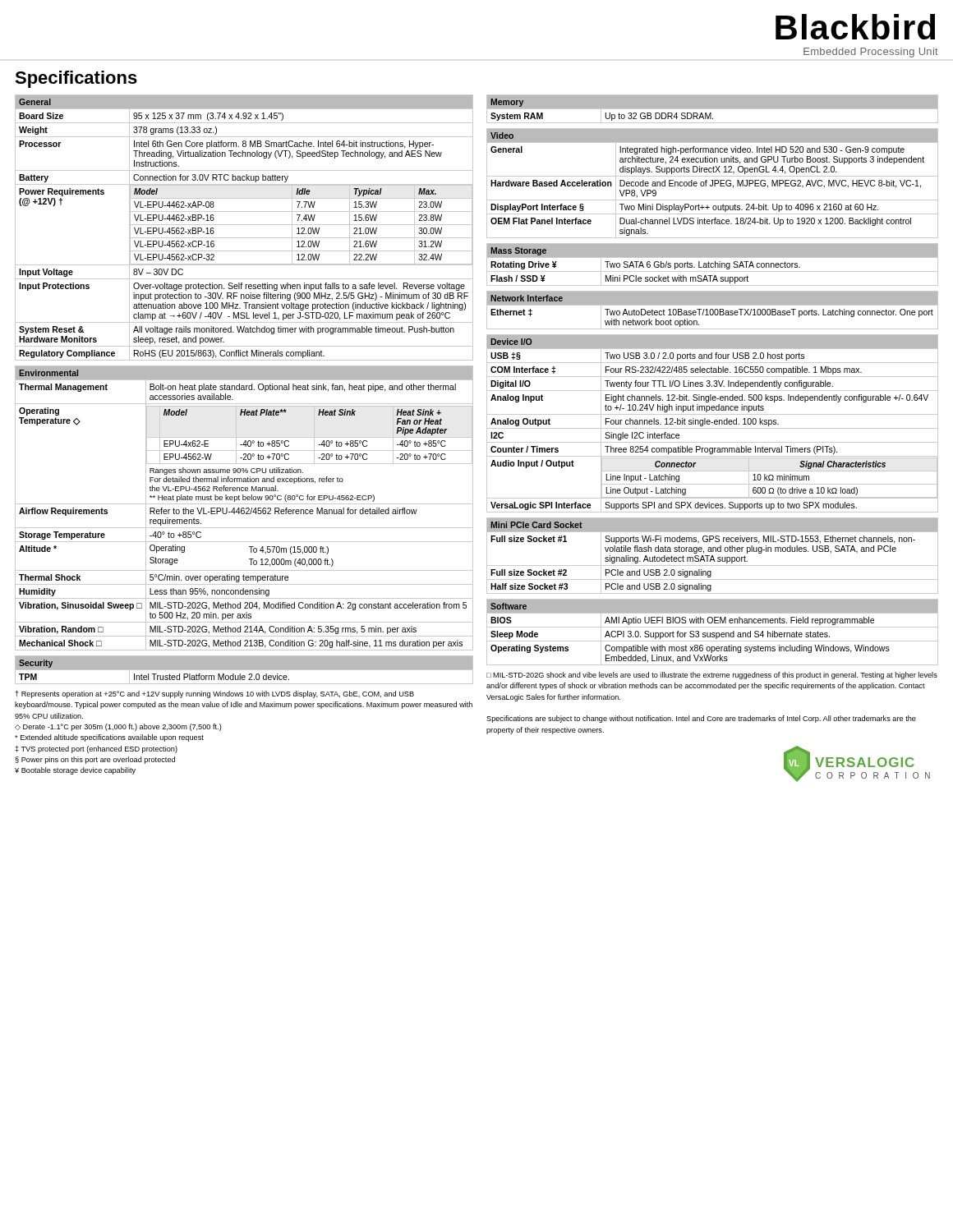Viewport: 953px width, 1232px height.
Task: Click on the logo
Action: click(x=712, y=764)
